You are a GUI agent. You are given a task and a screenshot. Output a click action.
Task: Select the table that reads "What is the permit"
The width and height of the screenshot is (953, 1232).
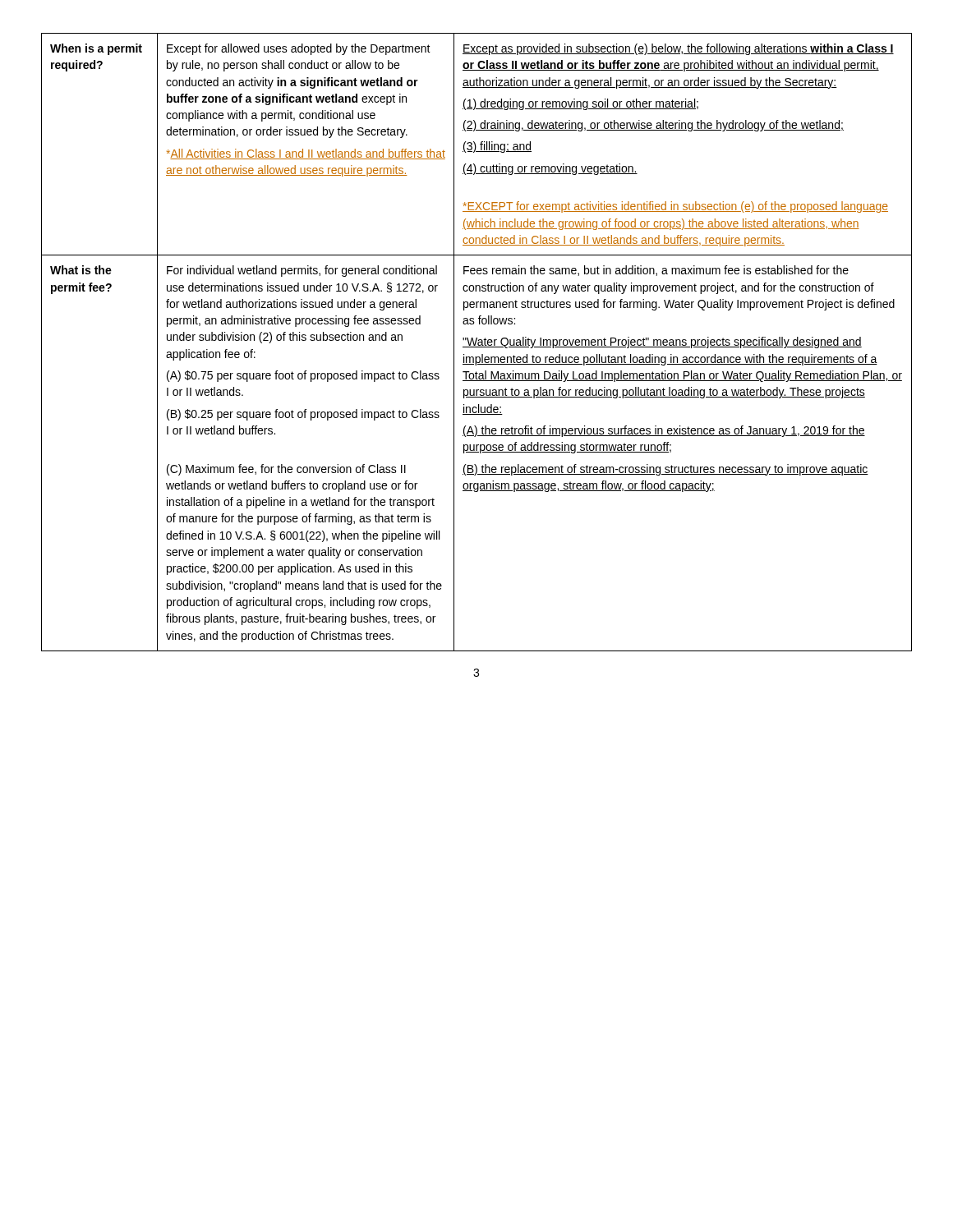point(476,342)
